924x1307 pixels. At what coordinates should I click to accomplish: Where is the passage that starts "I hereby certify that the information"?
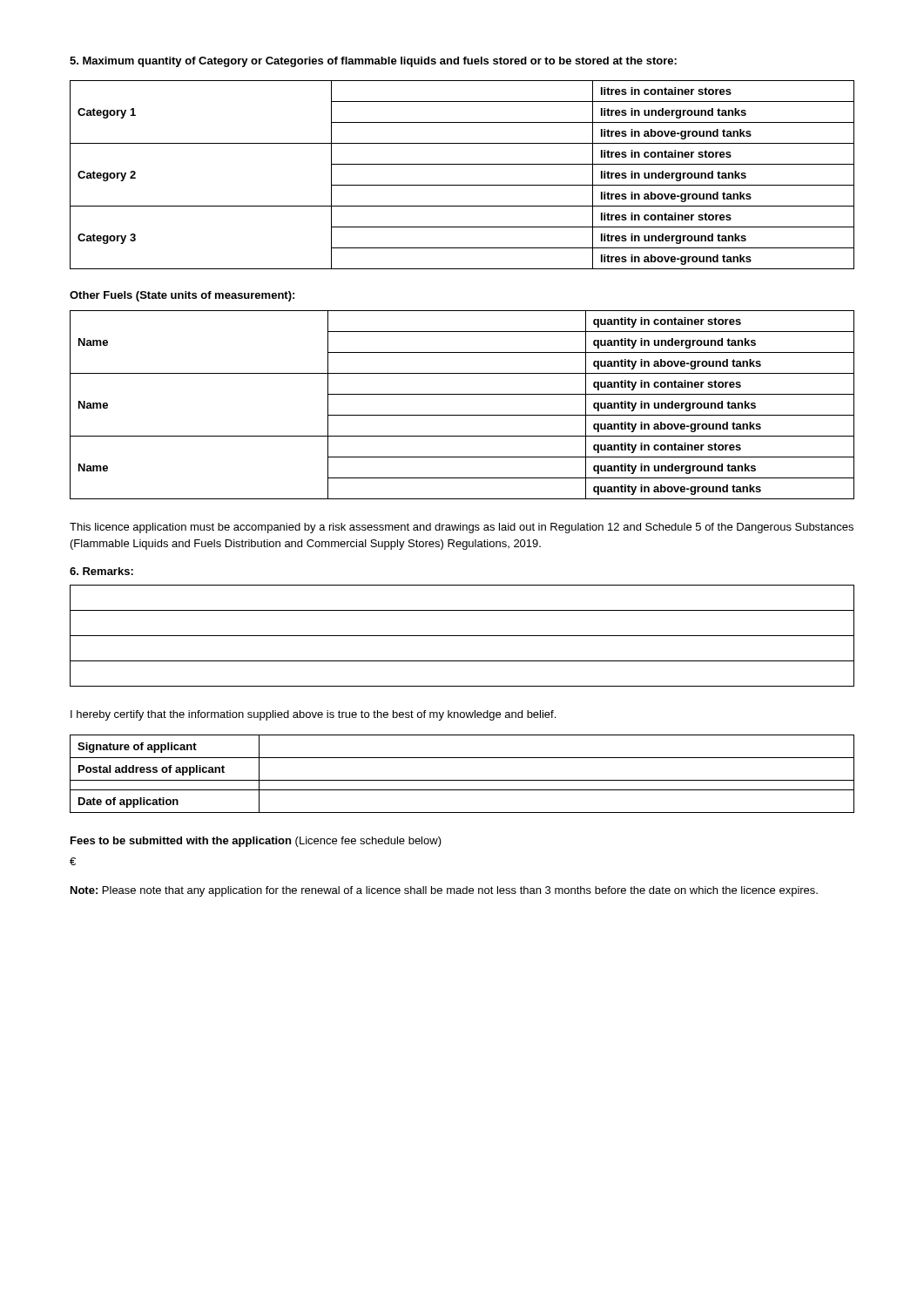point(313,714)
